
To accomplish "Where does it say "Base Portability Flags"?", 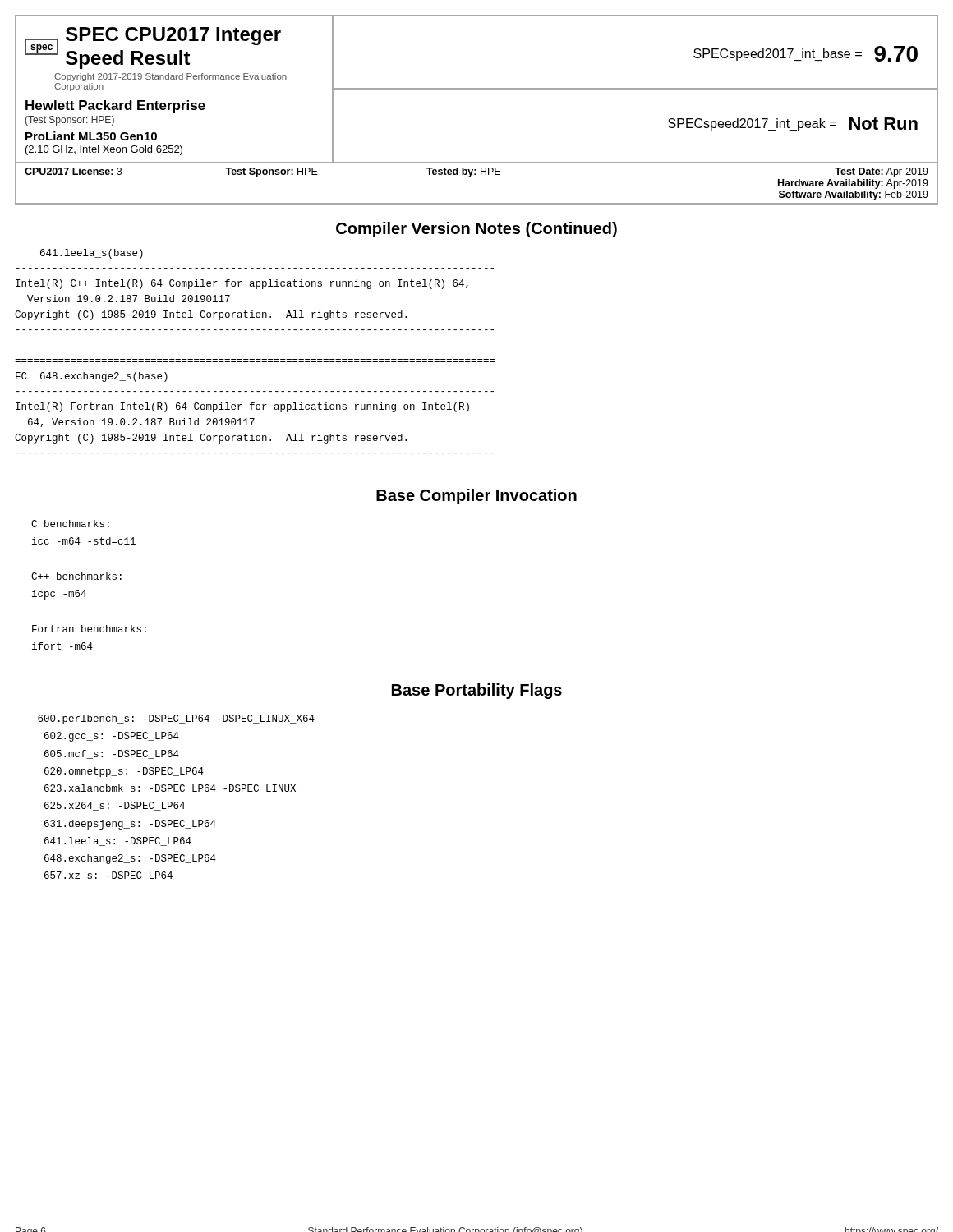I will click(476, 690).
